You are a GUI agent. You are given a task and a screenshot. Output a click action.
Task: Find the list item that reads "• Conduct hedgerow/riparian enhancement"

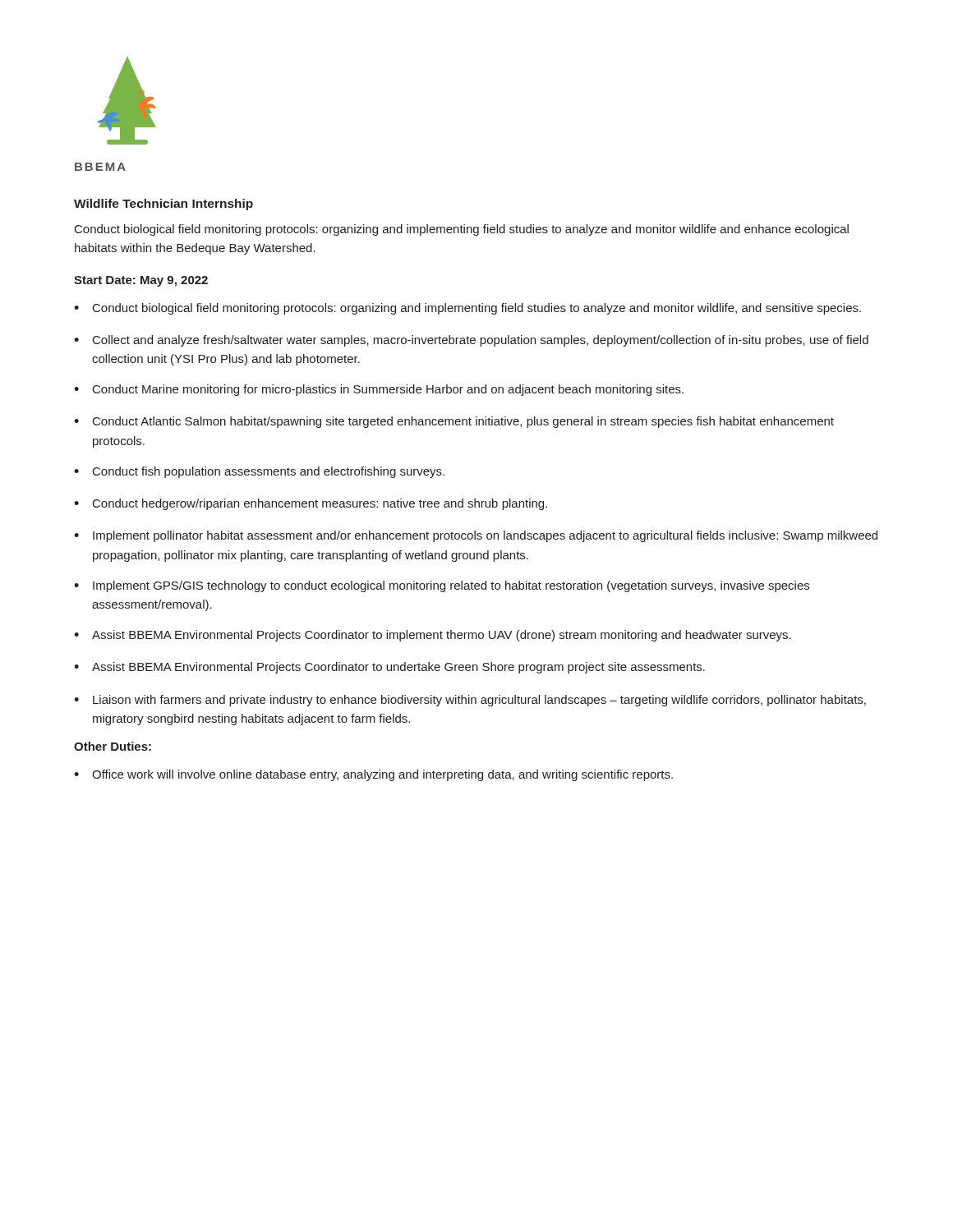click(x=311, y=504)
